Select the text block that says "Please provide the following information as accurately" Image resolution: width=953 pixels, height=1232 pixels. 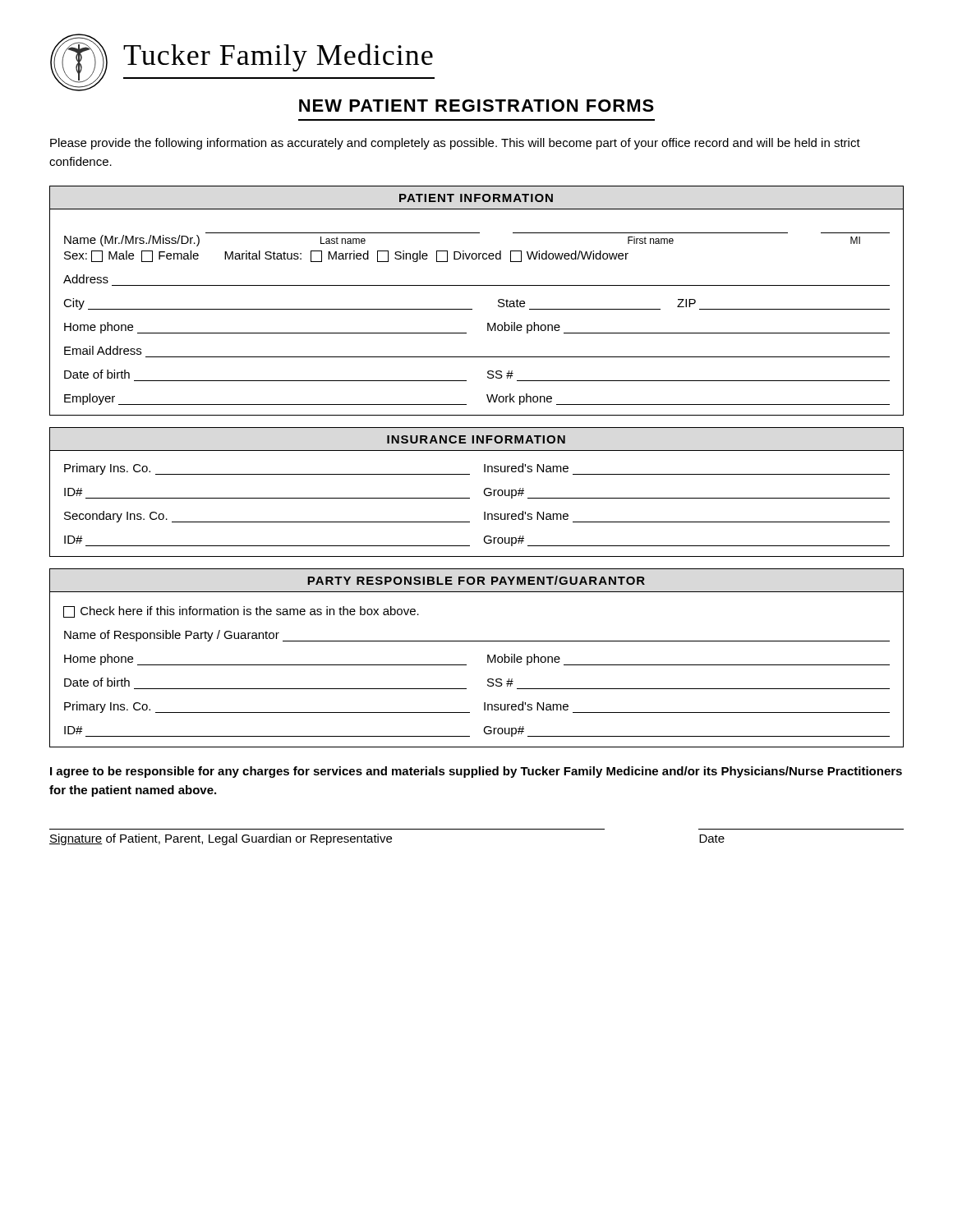pyautogui.click(x=455, y=152)
